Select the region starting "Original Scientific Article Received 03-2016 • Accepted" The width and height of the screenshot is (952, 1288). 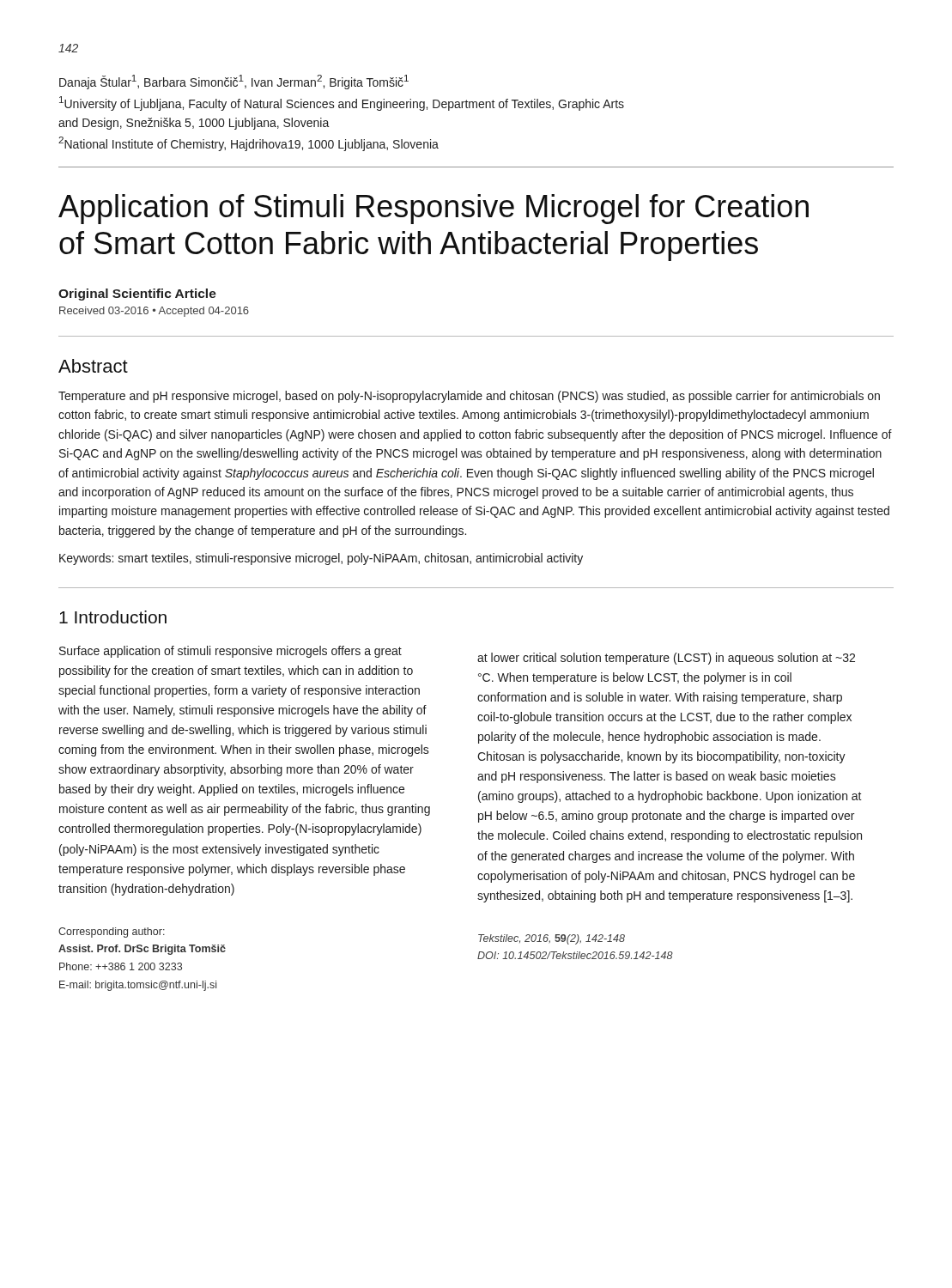137,295
